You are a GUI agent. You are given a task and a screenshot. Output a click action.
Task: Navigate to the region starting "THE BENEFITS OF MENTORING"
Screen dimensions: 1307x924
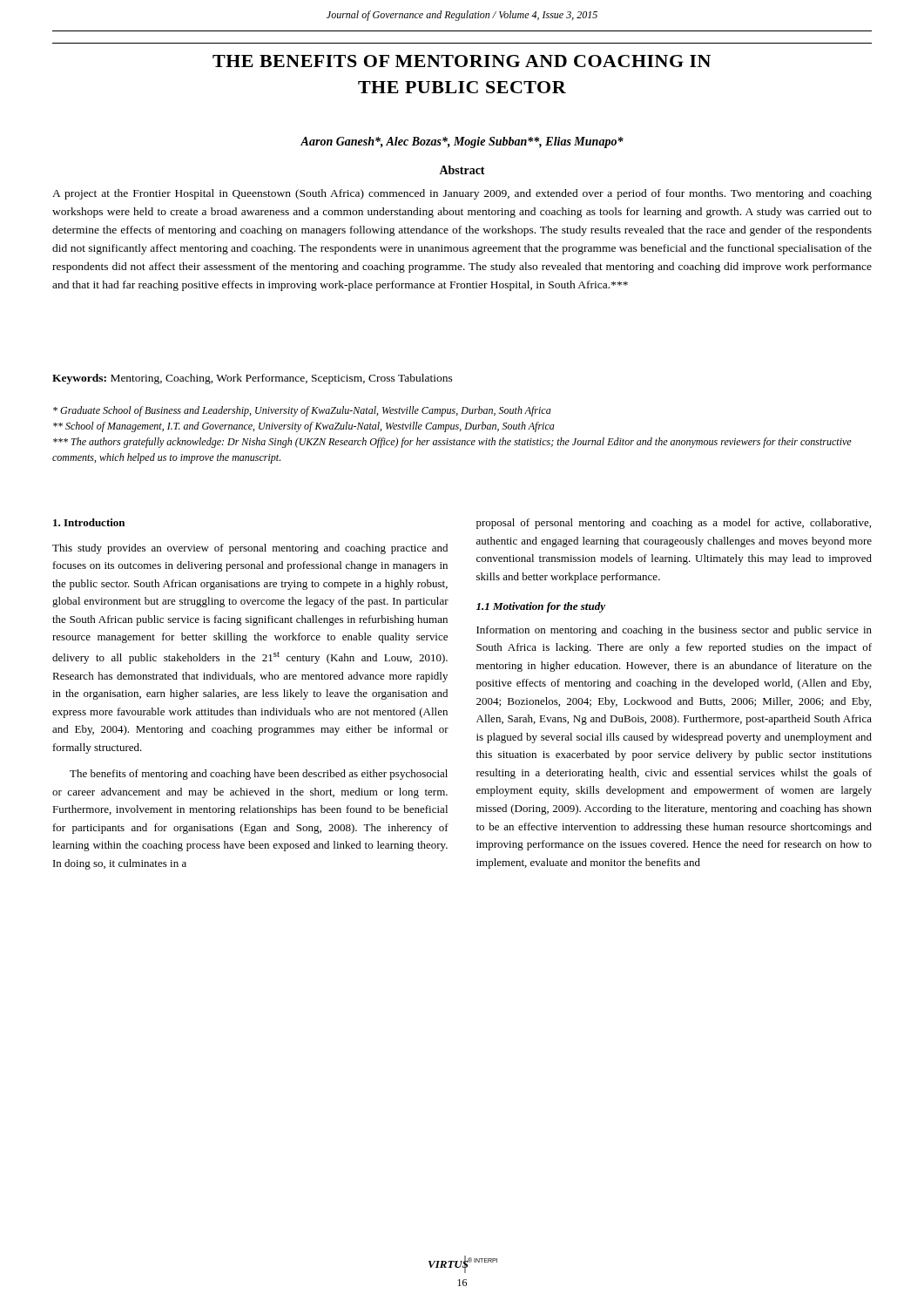pyautogui.click(x=462, y=74)
